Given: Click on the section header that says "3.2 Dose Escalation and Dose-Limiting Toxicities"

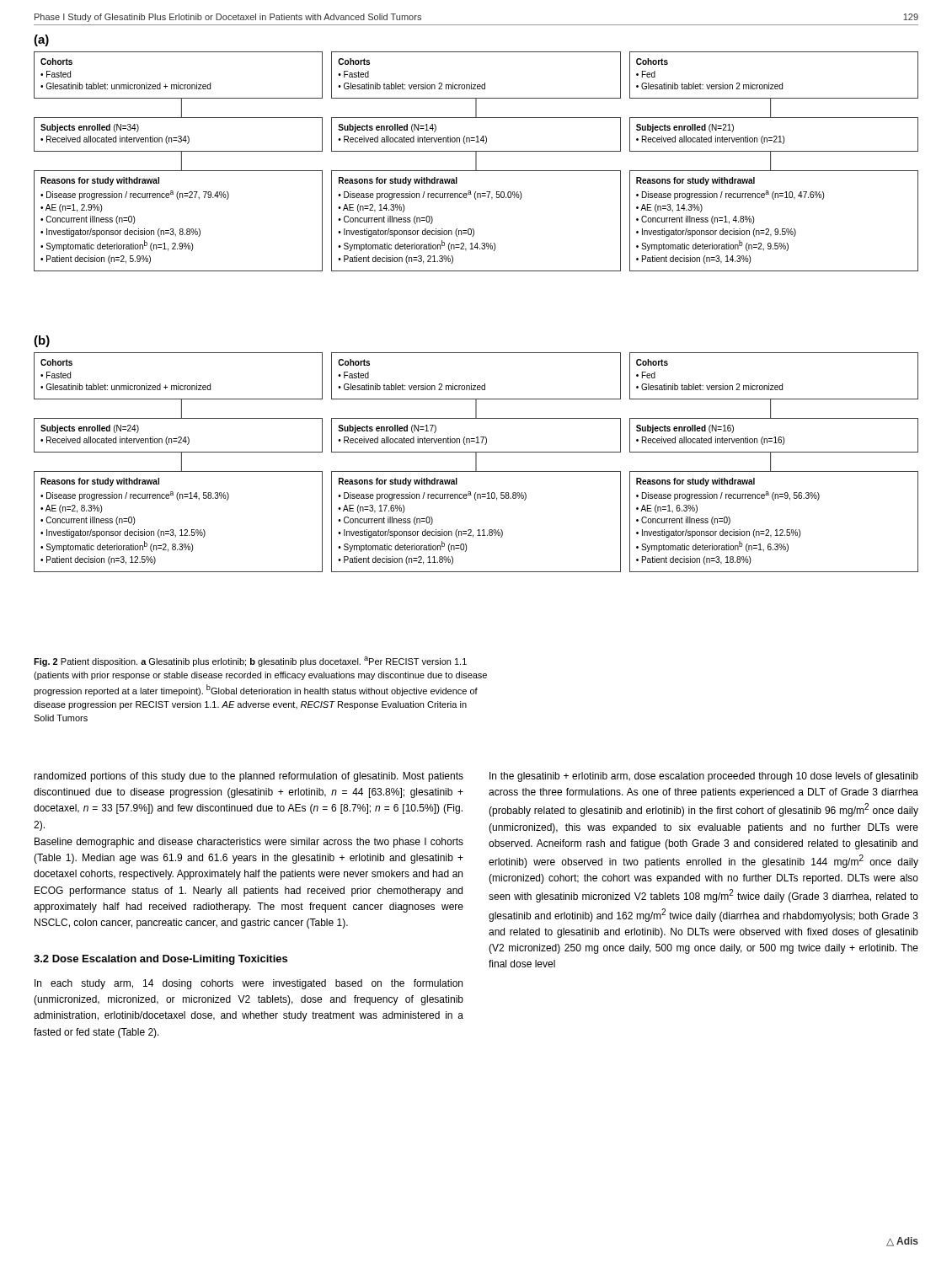Looking at the screenshot, I should [161, 958].
